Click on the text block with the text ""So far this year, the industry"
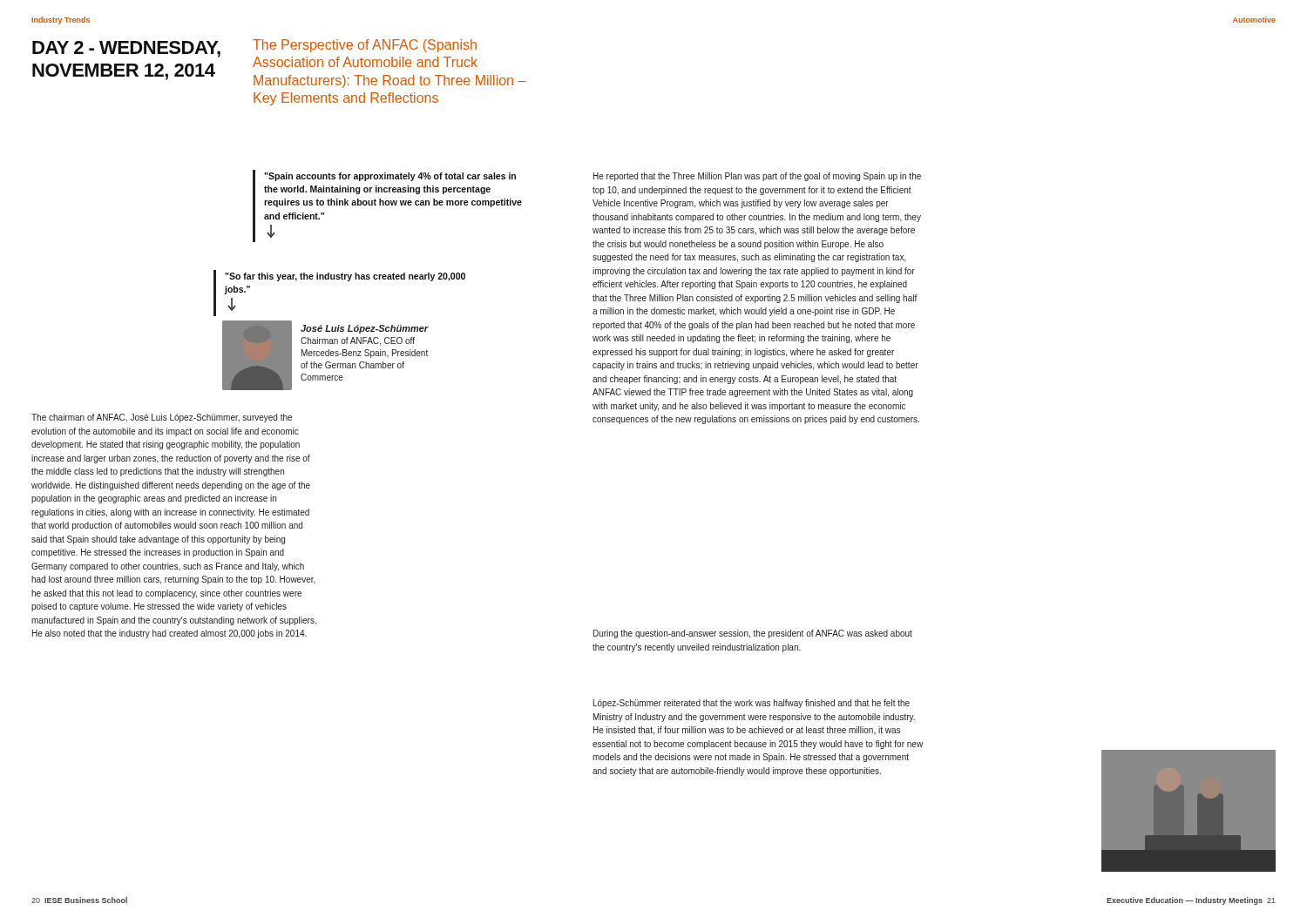Screen dimensions: 924x1307 pos(345,291)
